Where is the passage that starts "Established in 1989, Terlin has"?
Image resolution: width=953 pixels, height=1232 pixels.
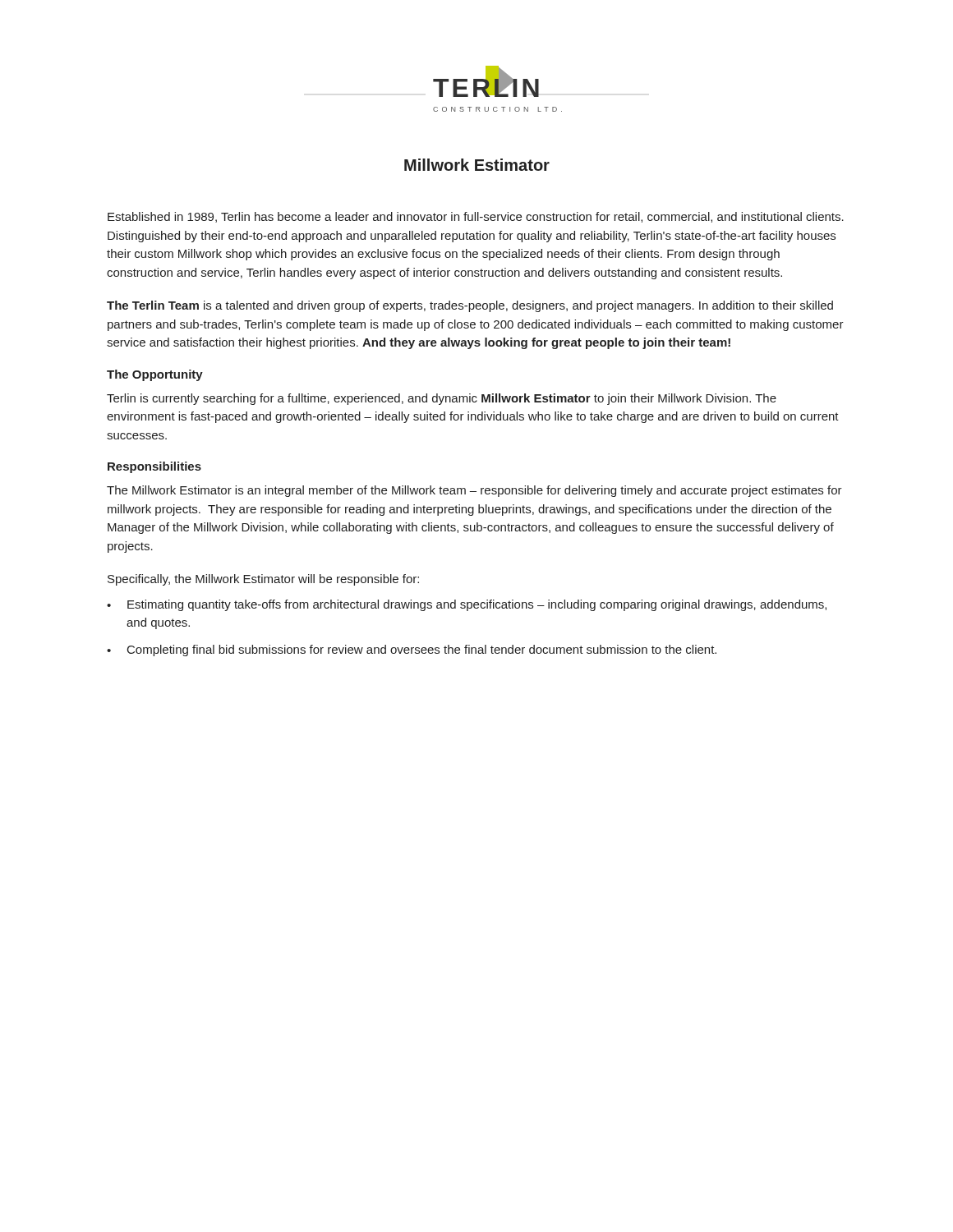click(476, 244)
